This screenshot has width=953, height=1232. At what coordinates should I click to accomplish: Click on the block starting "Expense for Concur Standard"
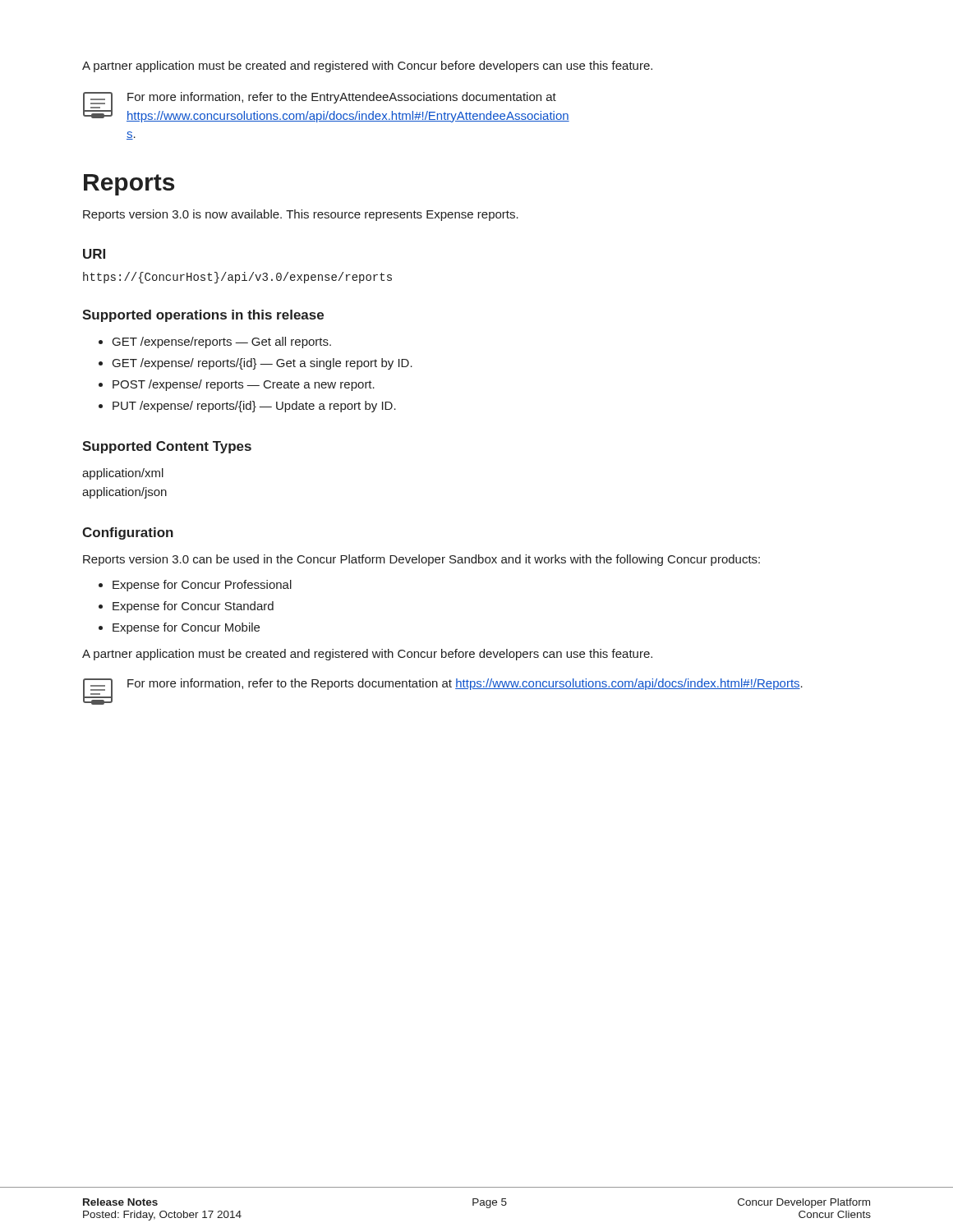point(193,606)
